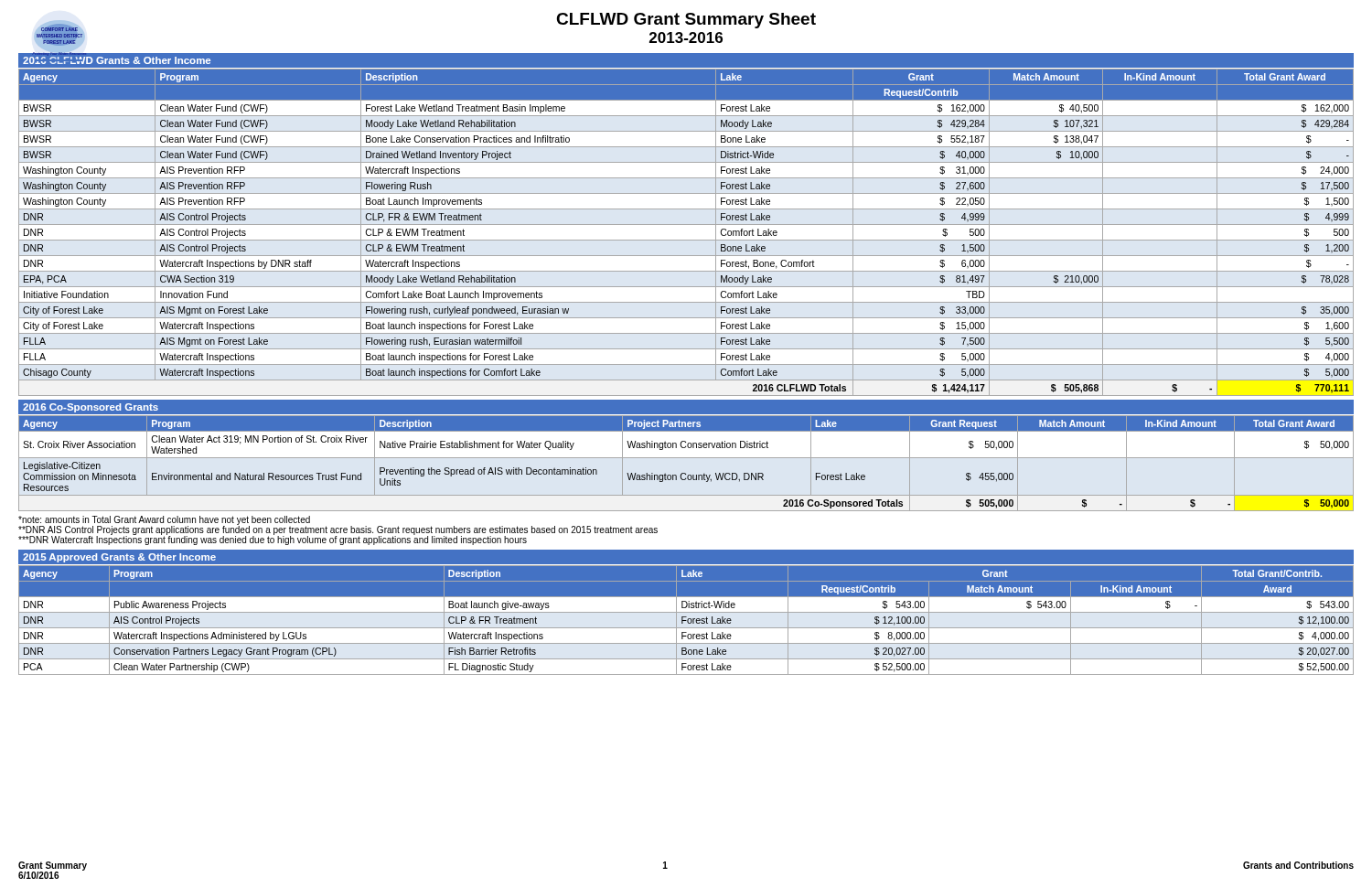Viewport: 1372px width, 888px height.
Task: Find "2016 Co-Sponsored Grants" on this page
Action: coord(91,407)
